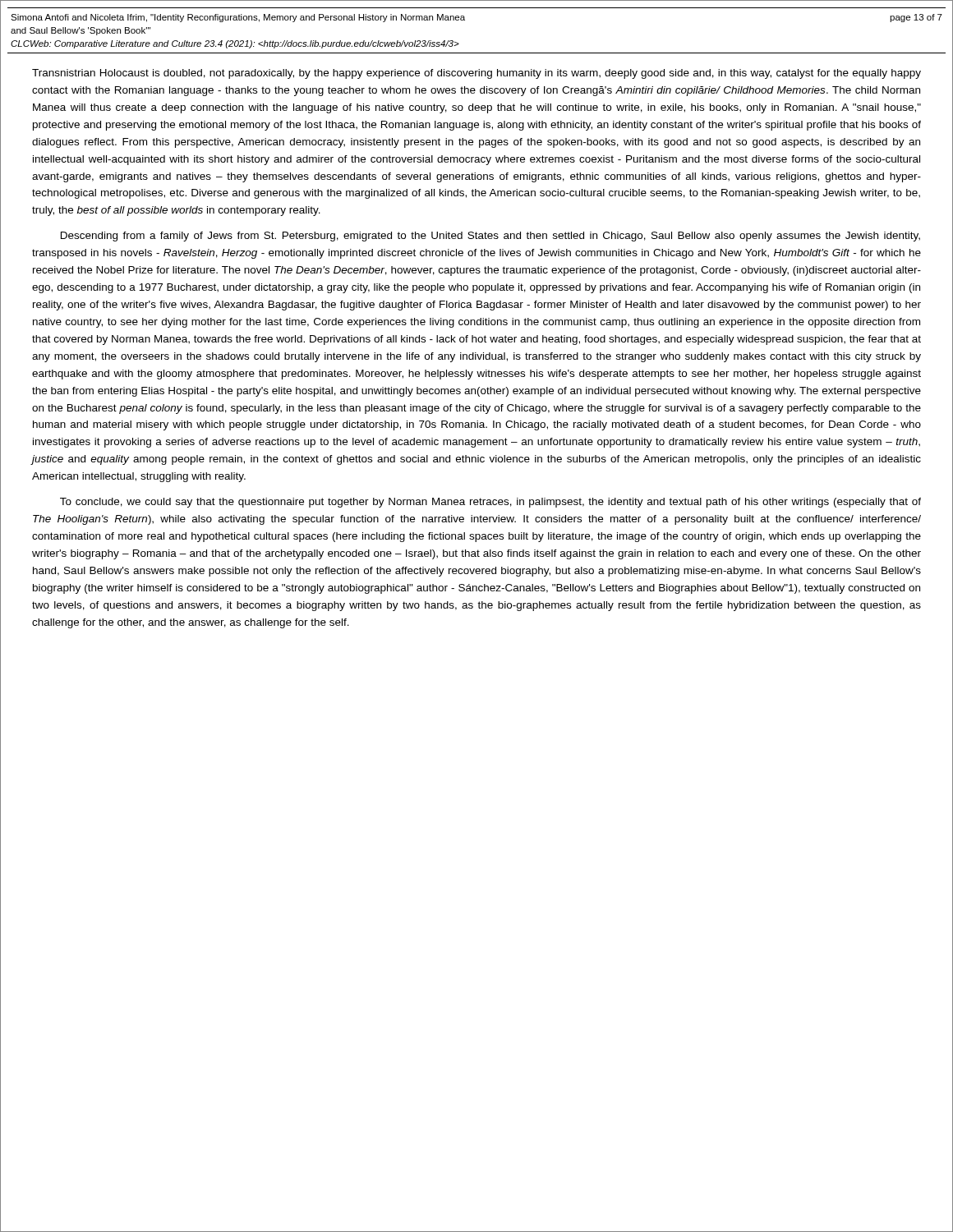Click on the text block that says "To conclude, we could say that the questionnaire"

(476, 562)
